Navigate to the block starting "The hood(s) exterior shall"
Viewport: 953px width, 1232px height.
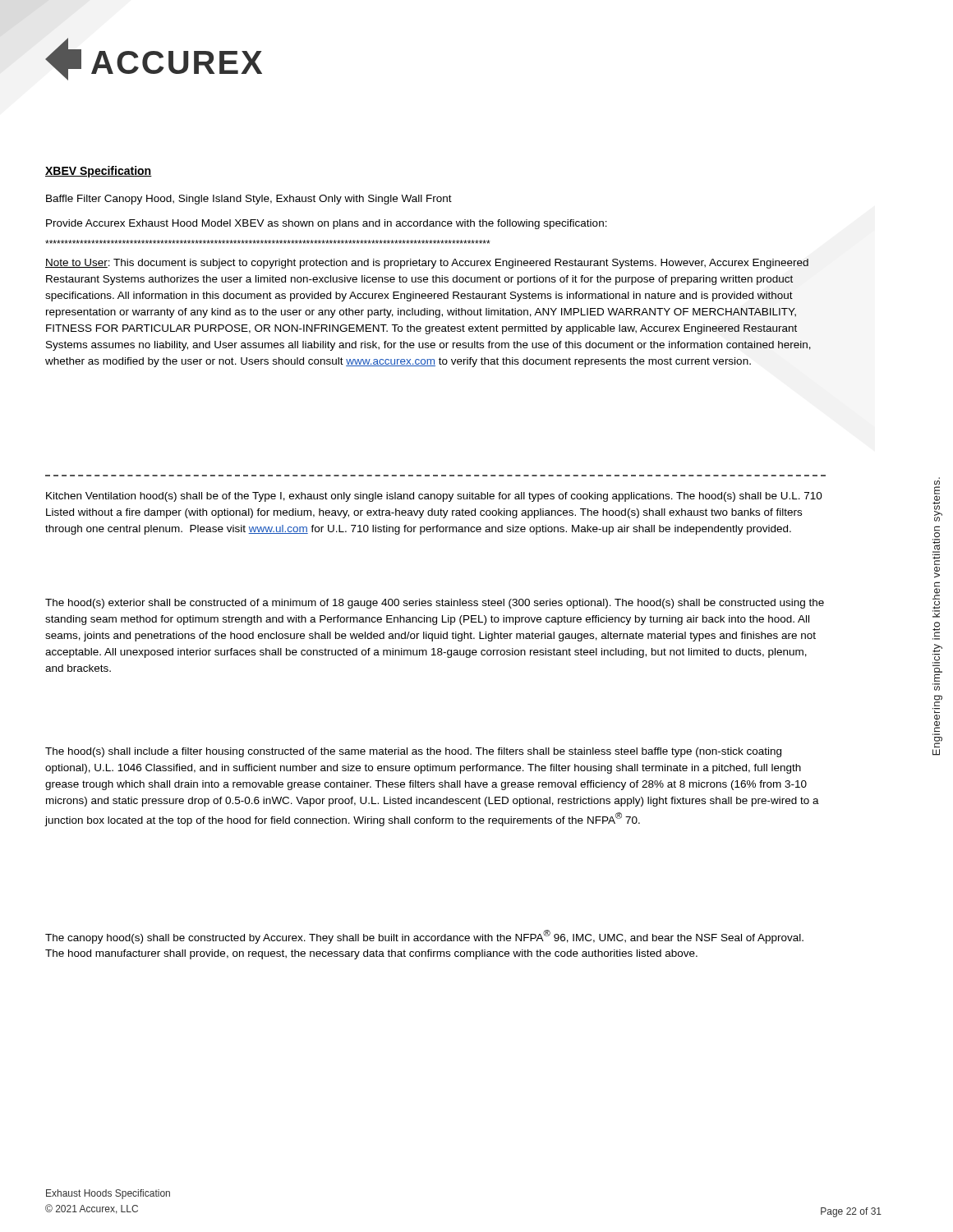click(435, 635)
